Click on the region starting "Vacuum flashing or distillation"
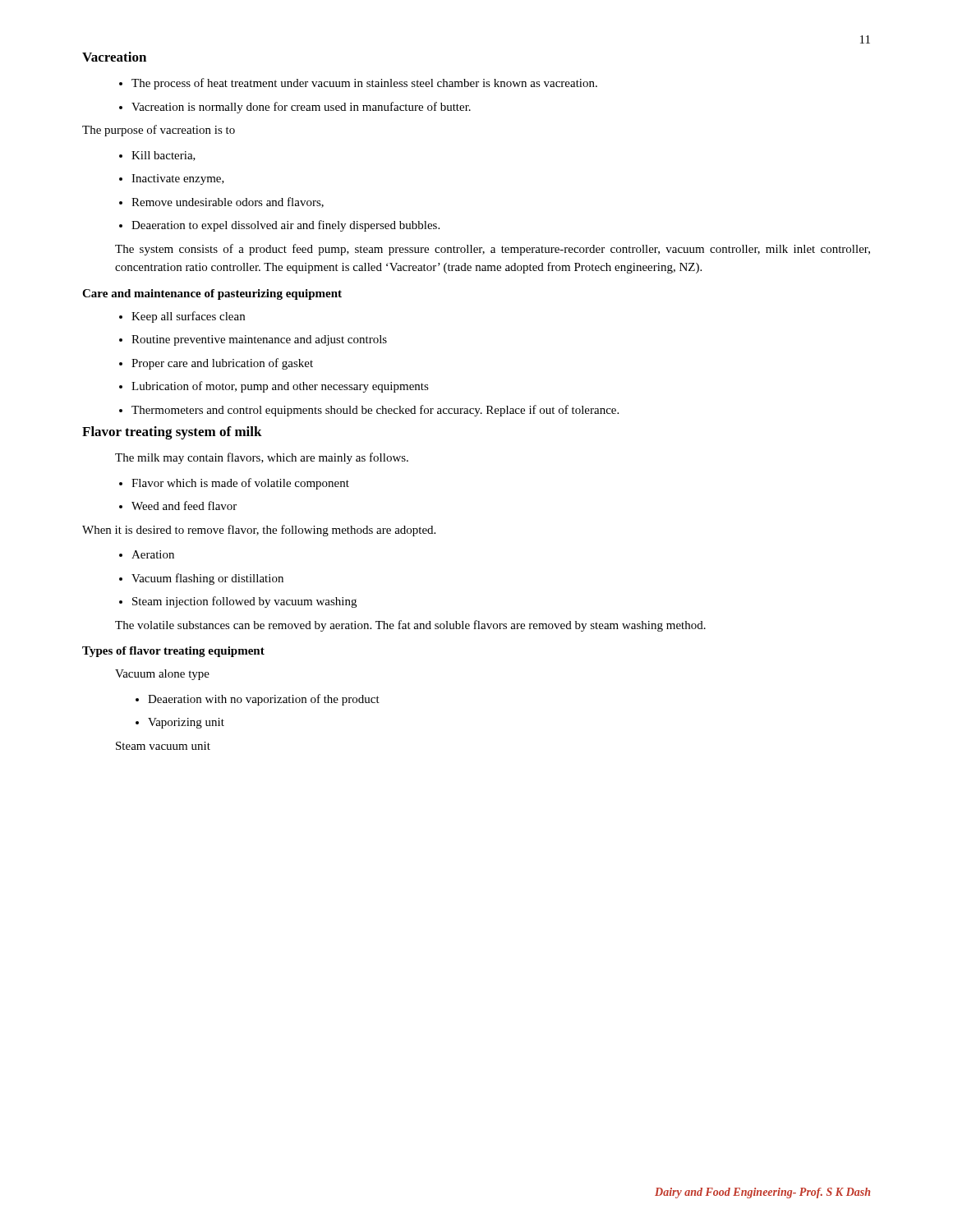The image size is (953, 1232). tap(201, 579)
